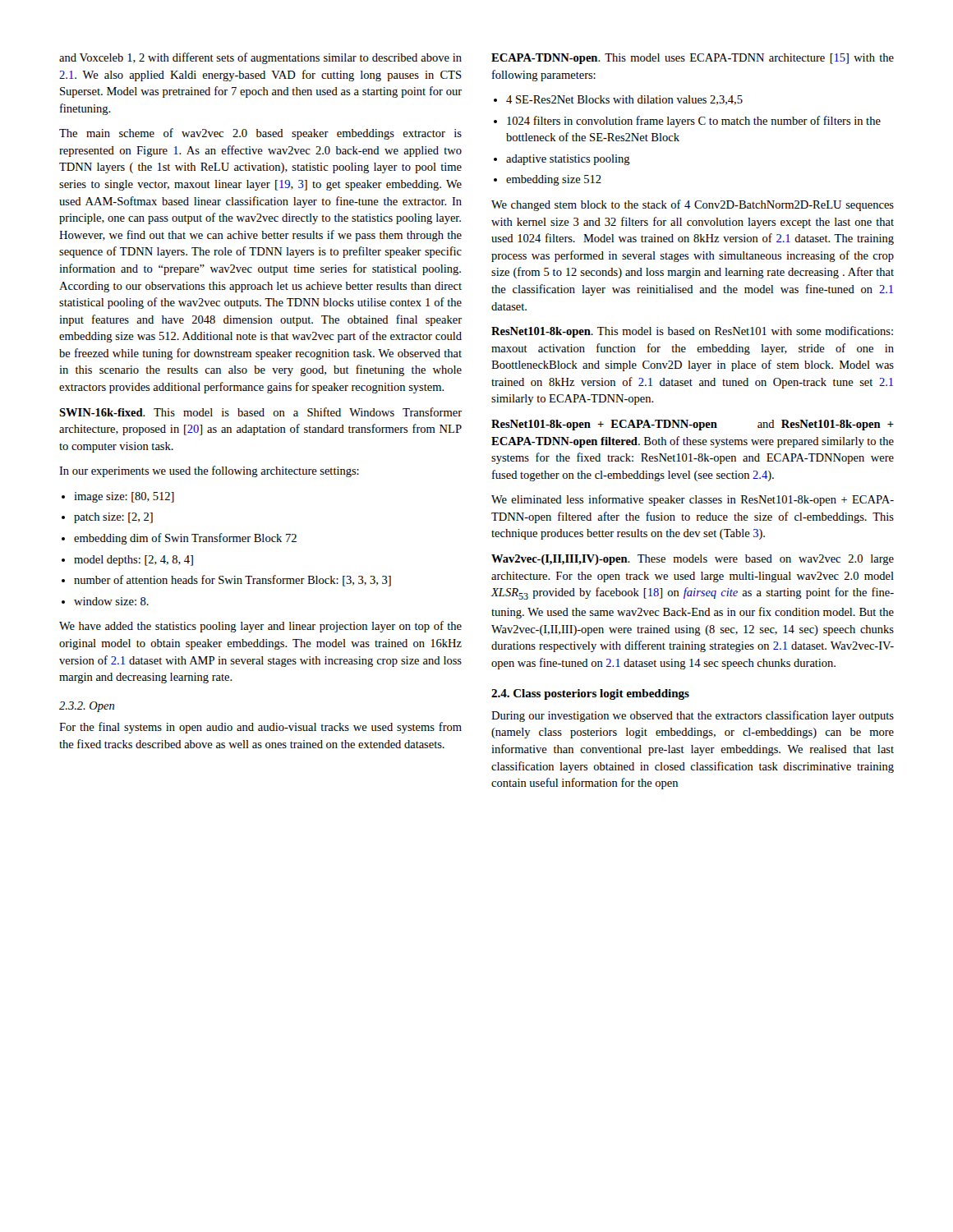Point to the block beginning "ResNet101-8k-open + ECAPA-TDNN-open and ResNet101-8k-open + ECAPA-TDNN-open filtered."
The image size is (953, 1232).
[x=693, y=449]
